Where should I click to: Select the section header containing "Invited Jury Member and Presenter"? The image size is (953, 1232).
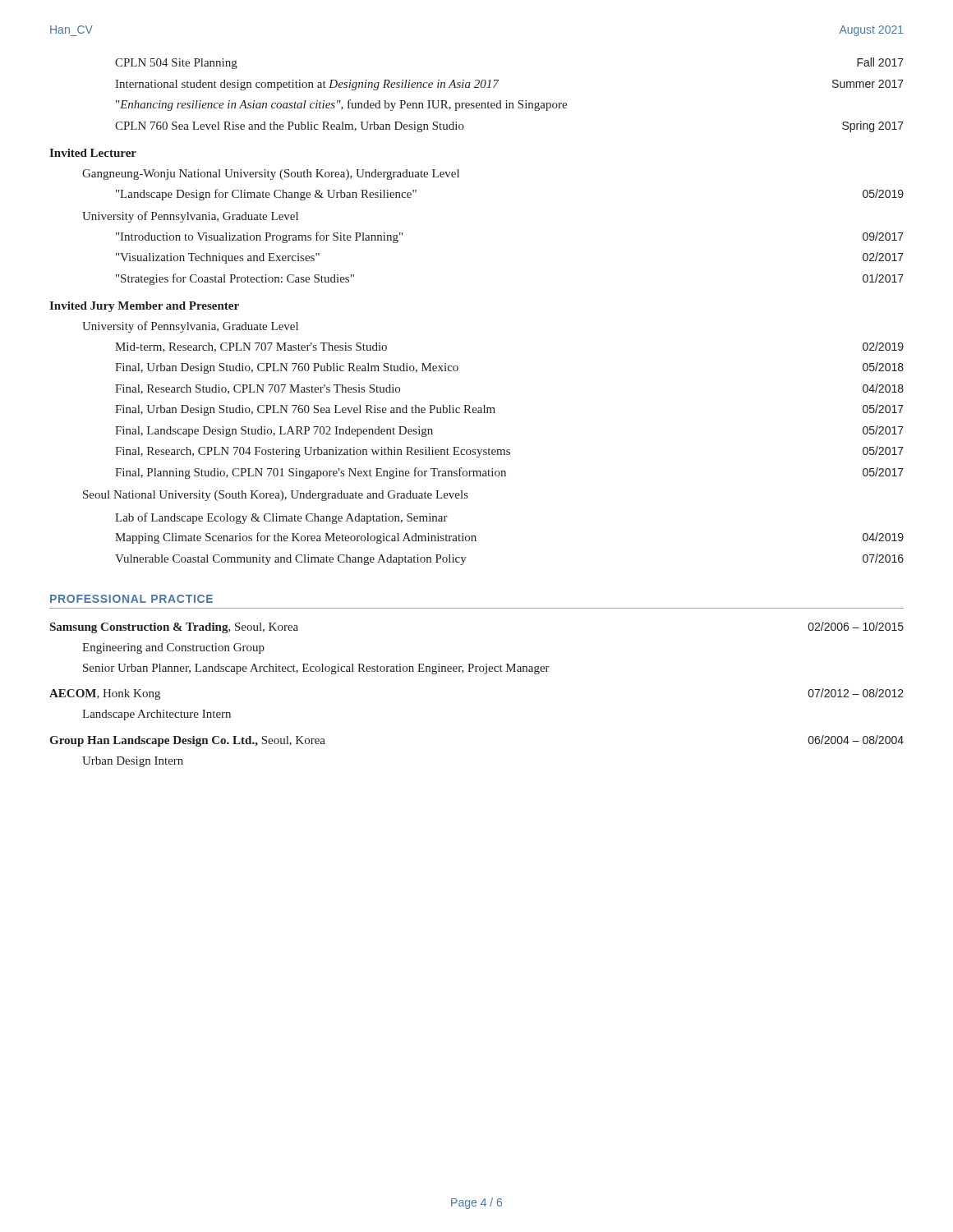click(x=144, y=306)
